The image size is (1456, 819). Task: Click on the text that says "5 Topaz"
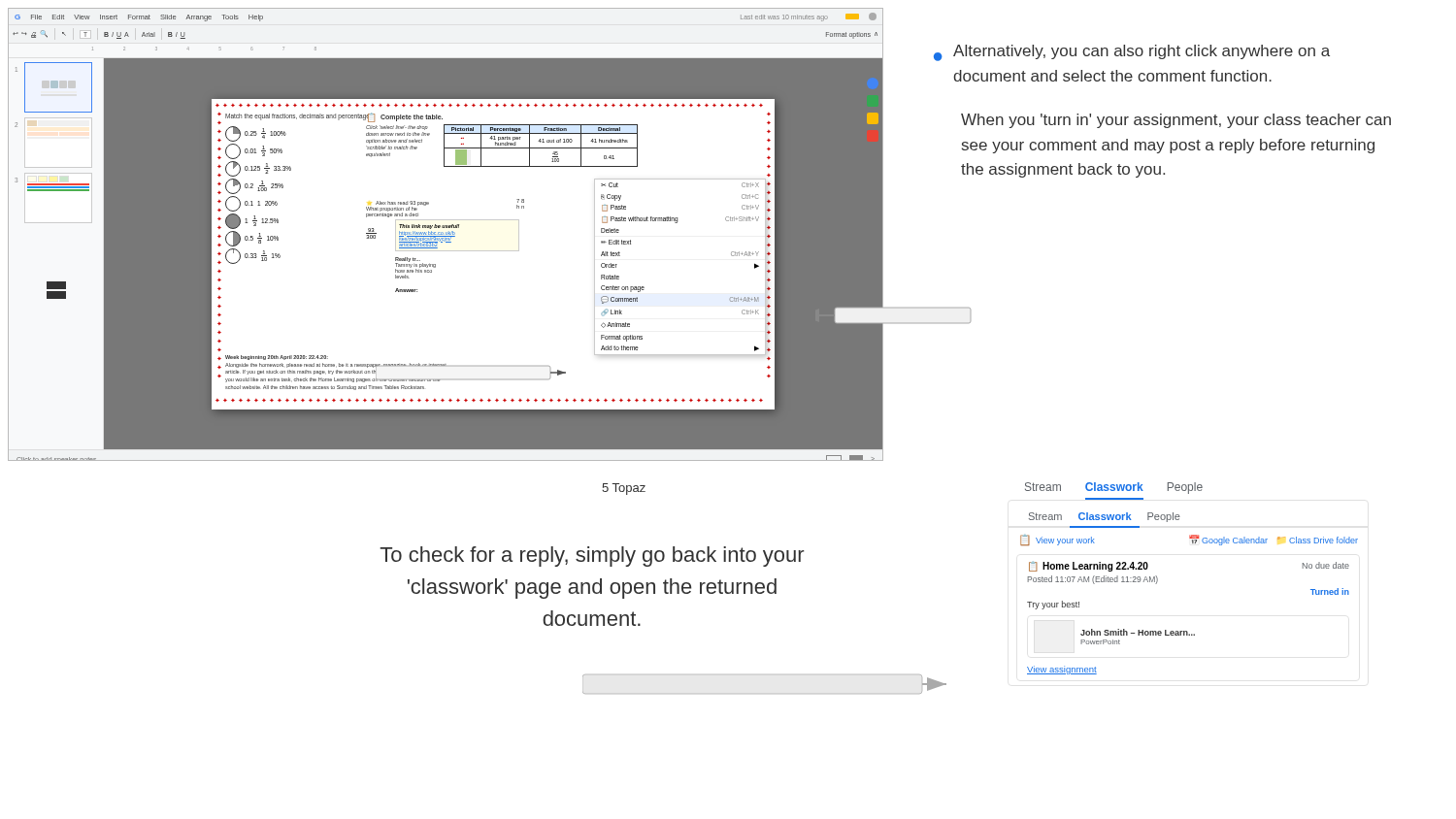point(624,488)
